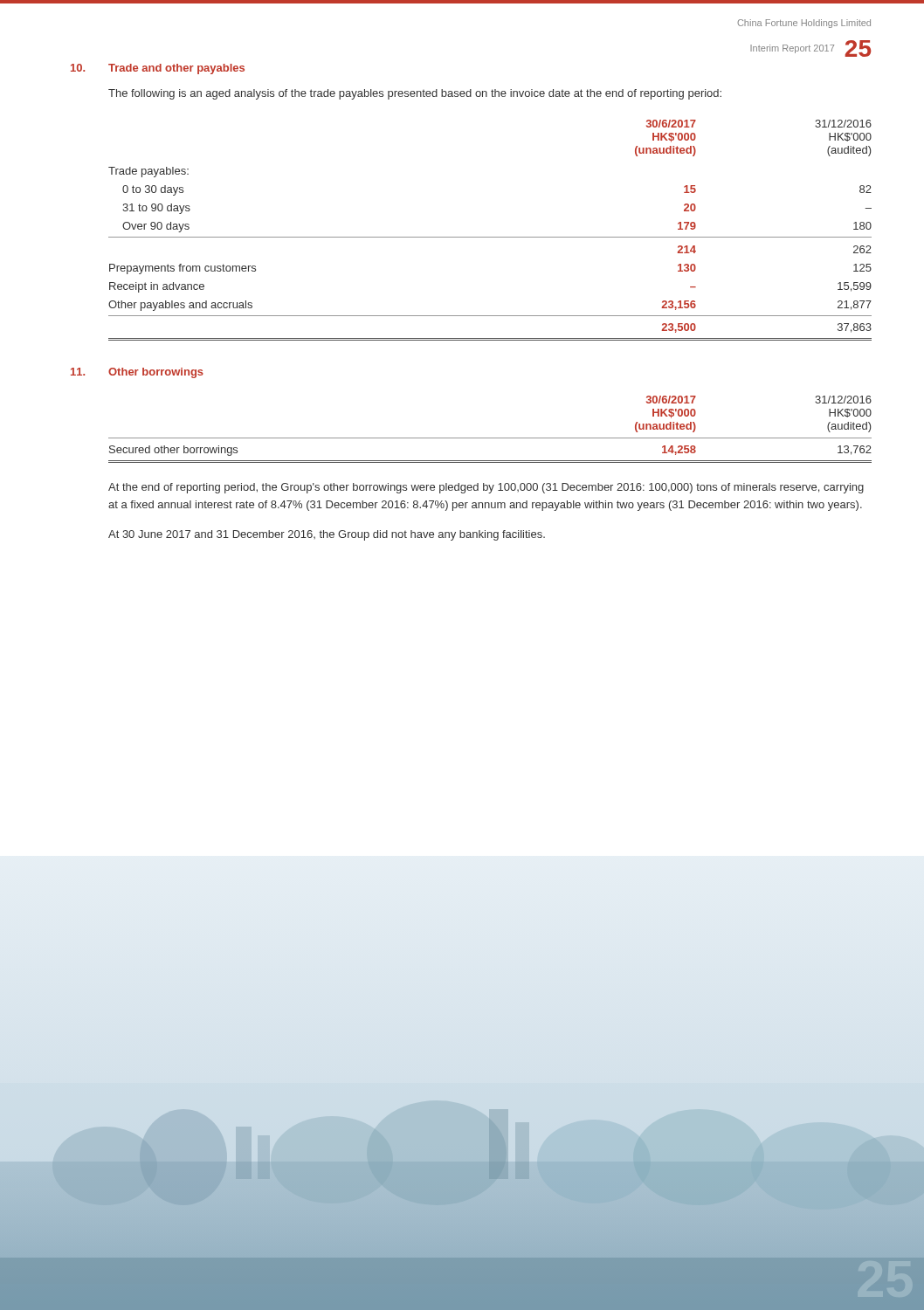
Task: Where is the passage that starts "The following is an aged"?
Action: click(x=415, y=93)
